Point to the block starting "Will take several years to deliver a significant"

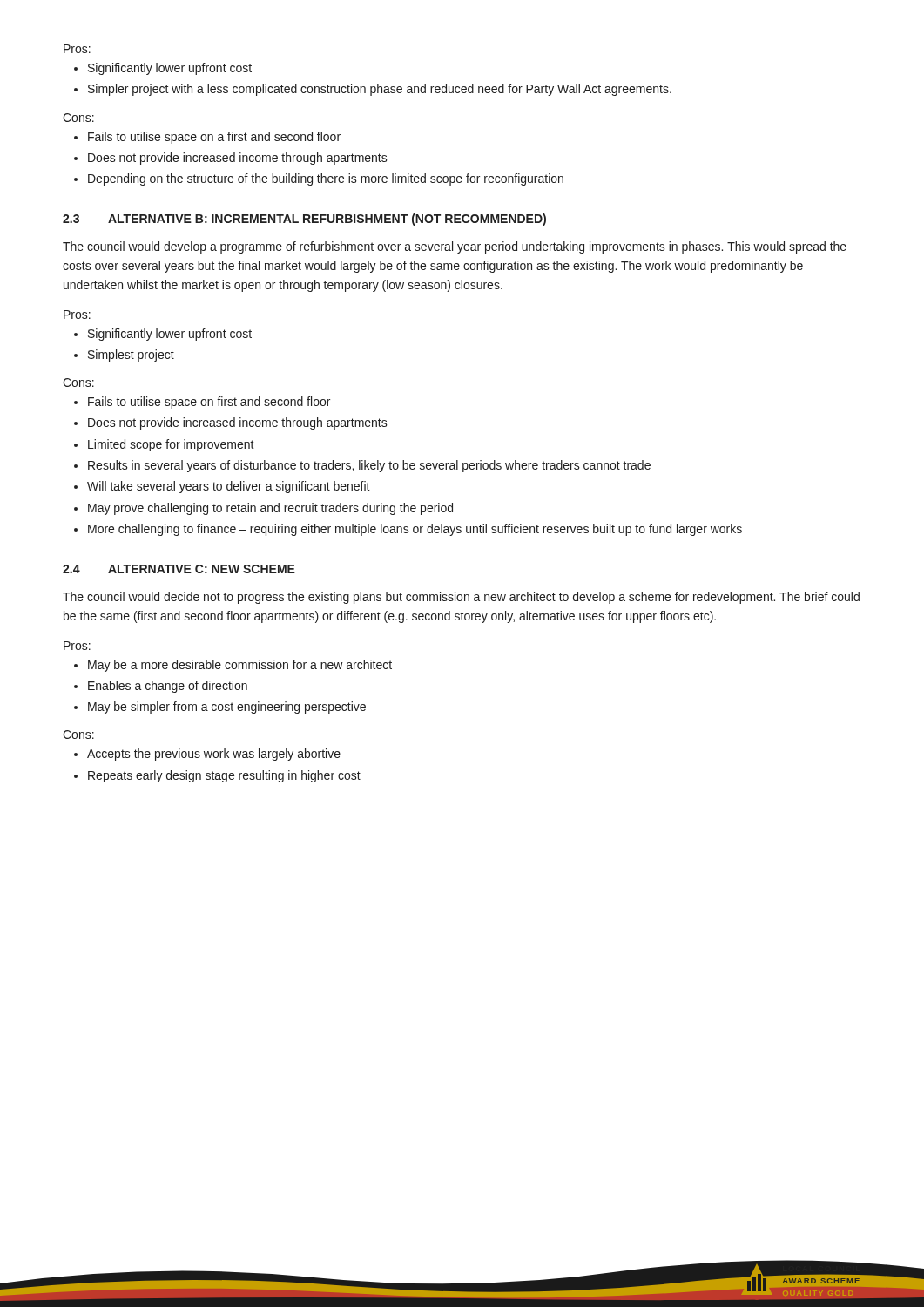click(228, 487)
